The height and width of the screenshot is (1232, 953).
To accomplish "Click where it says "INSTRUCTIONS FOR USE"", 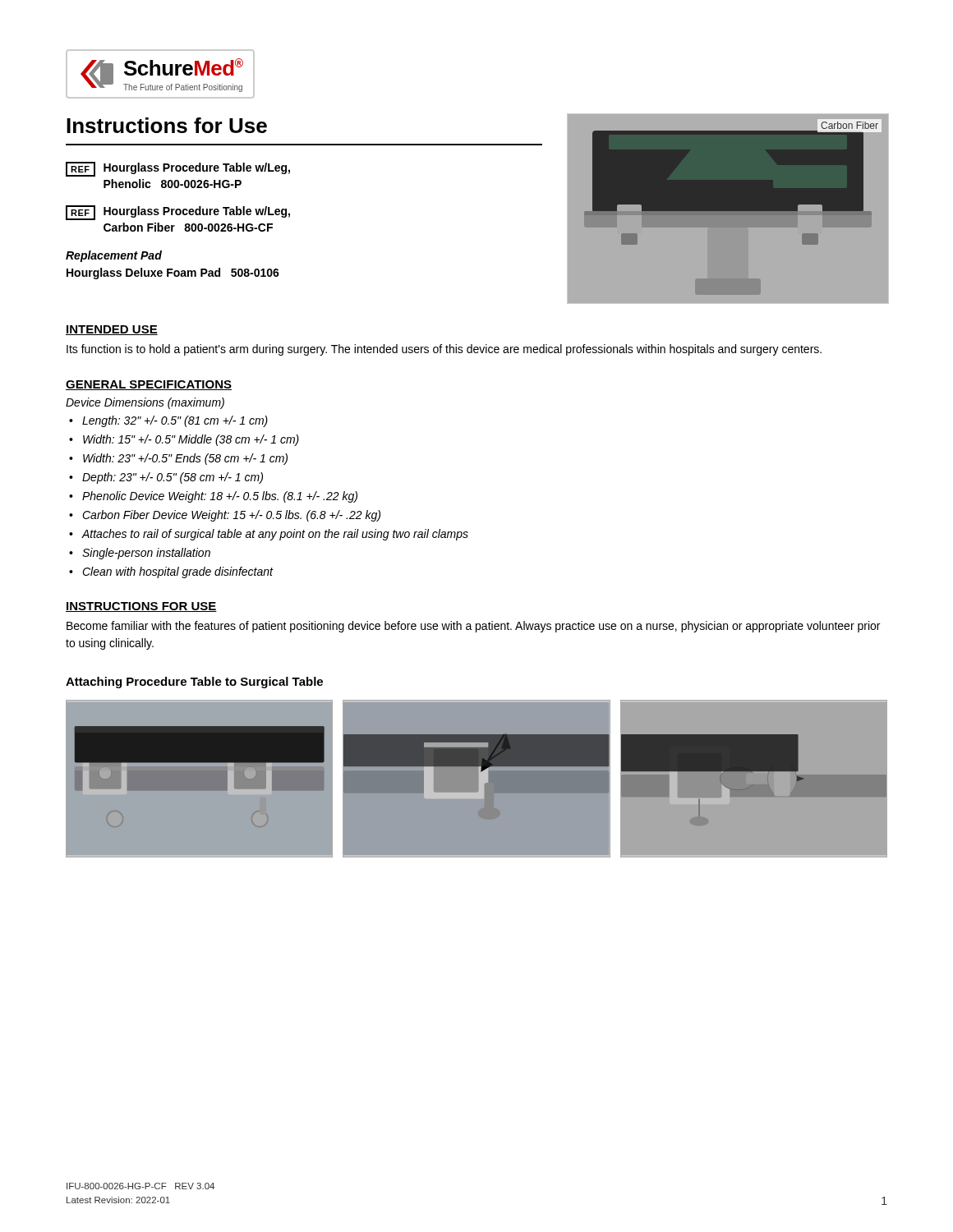I will click(141, 605).
